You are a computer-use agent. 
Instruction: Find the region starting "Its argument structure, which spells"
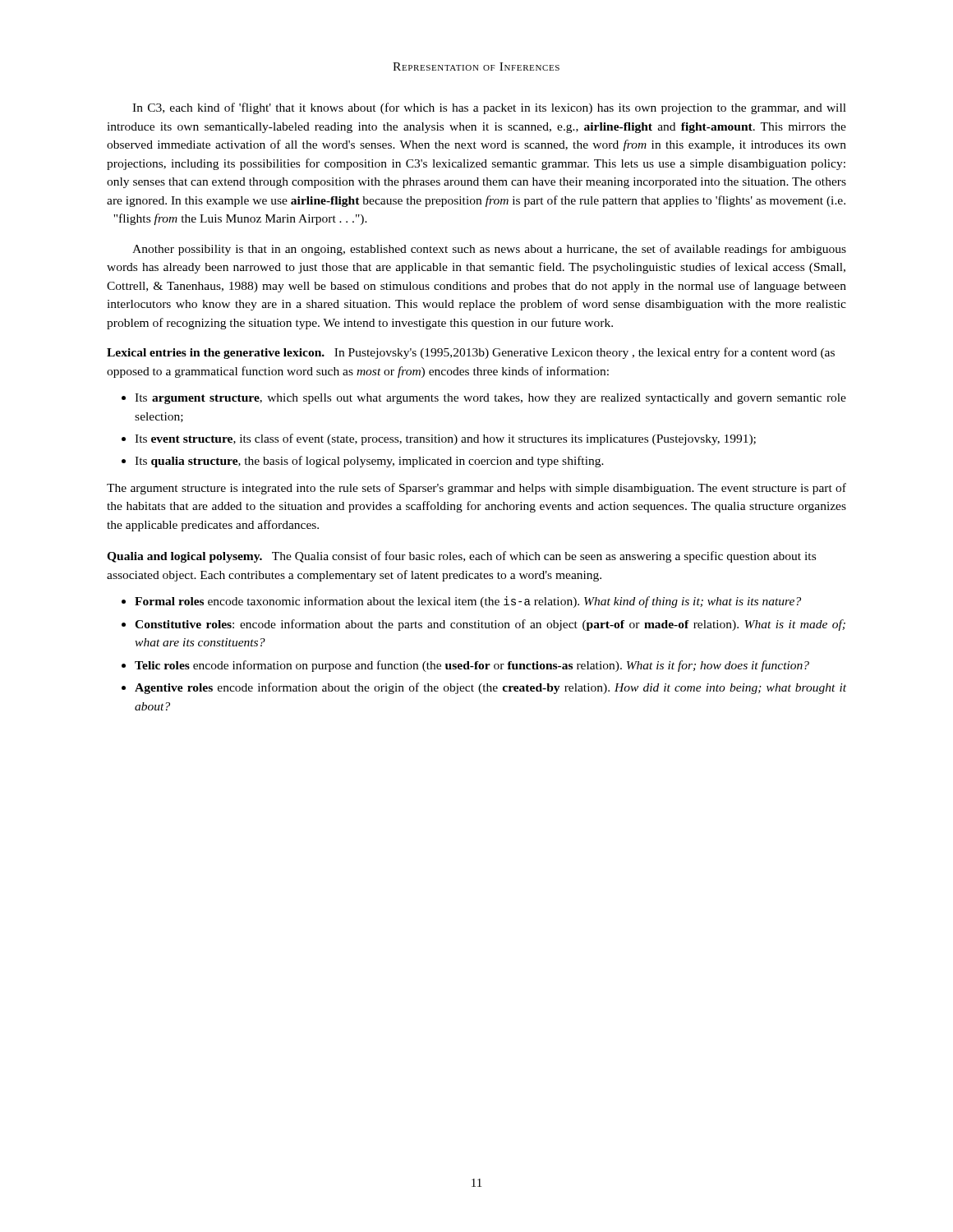tap(491, 407)
